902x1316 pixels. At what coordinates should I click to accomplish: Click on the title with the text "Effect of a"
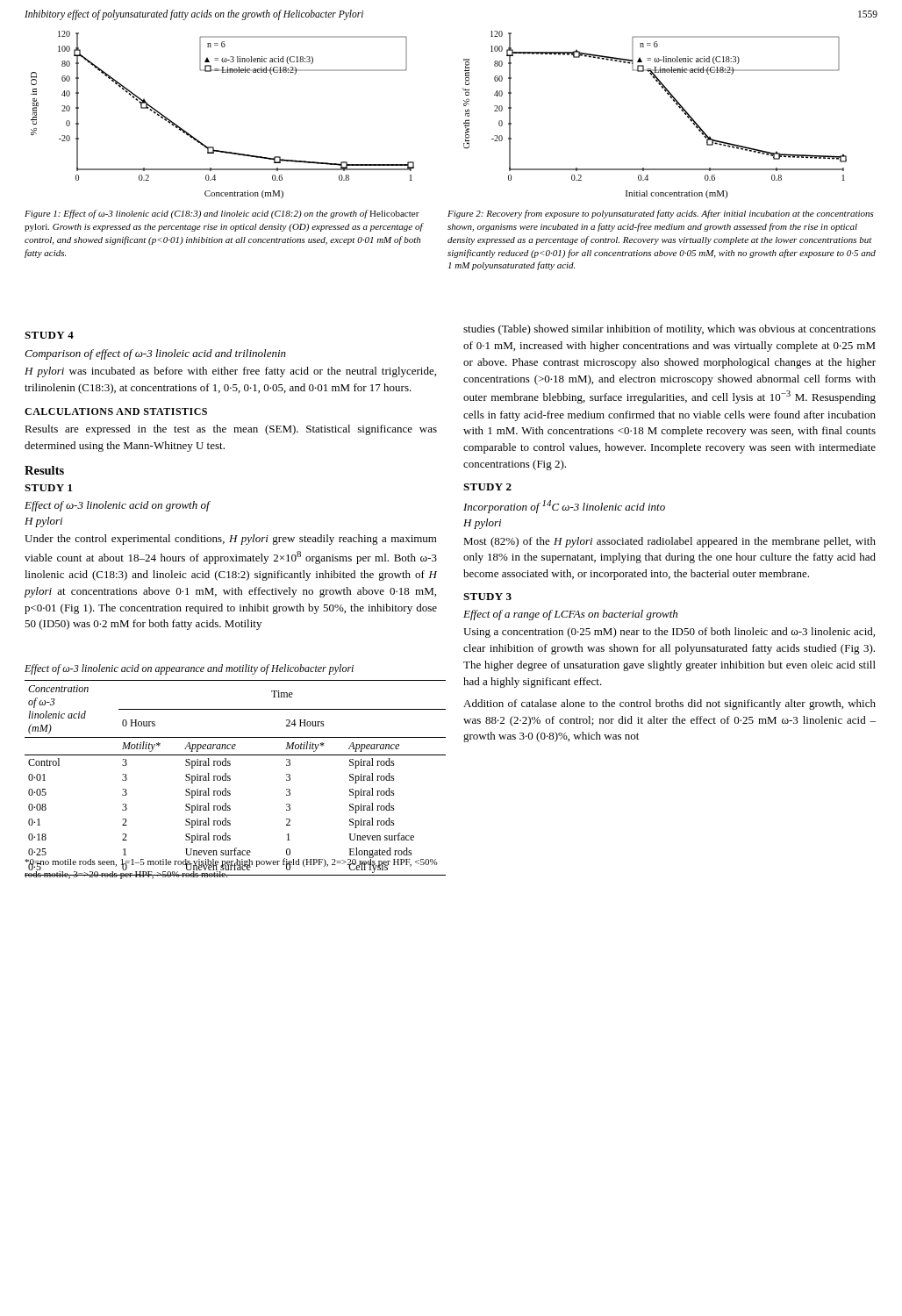571,614
